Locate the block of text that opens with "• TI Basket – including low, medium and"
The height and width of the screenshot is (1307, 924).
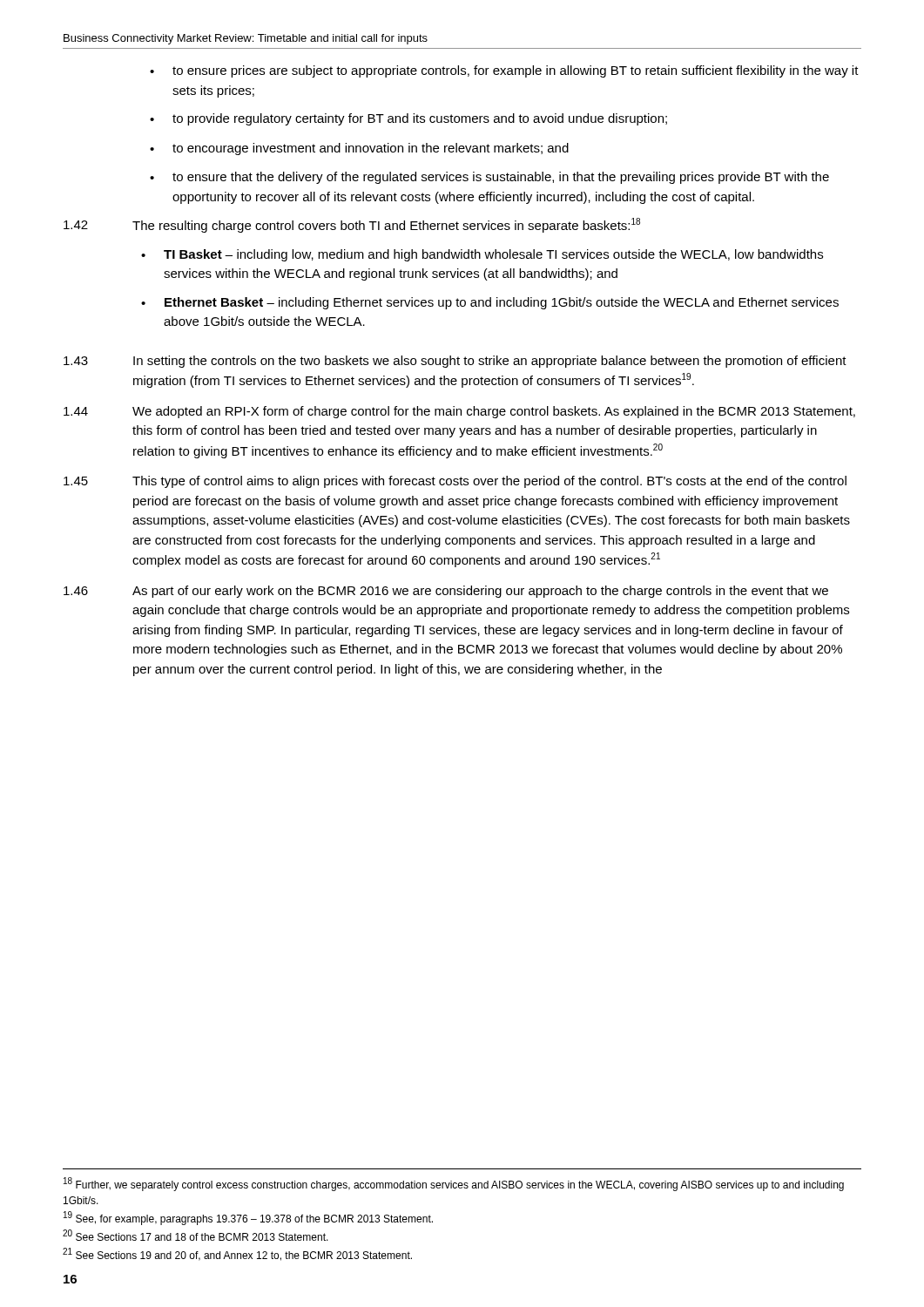tap(501, 264)
